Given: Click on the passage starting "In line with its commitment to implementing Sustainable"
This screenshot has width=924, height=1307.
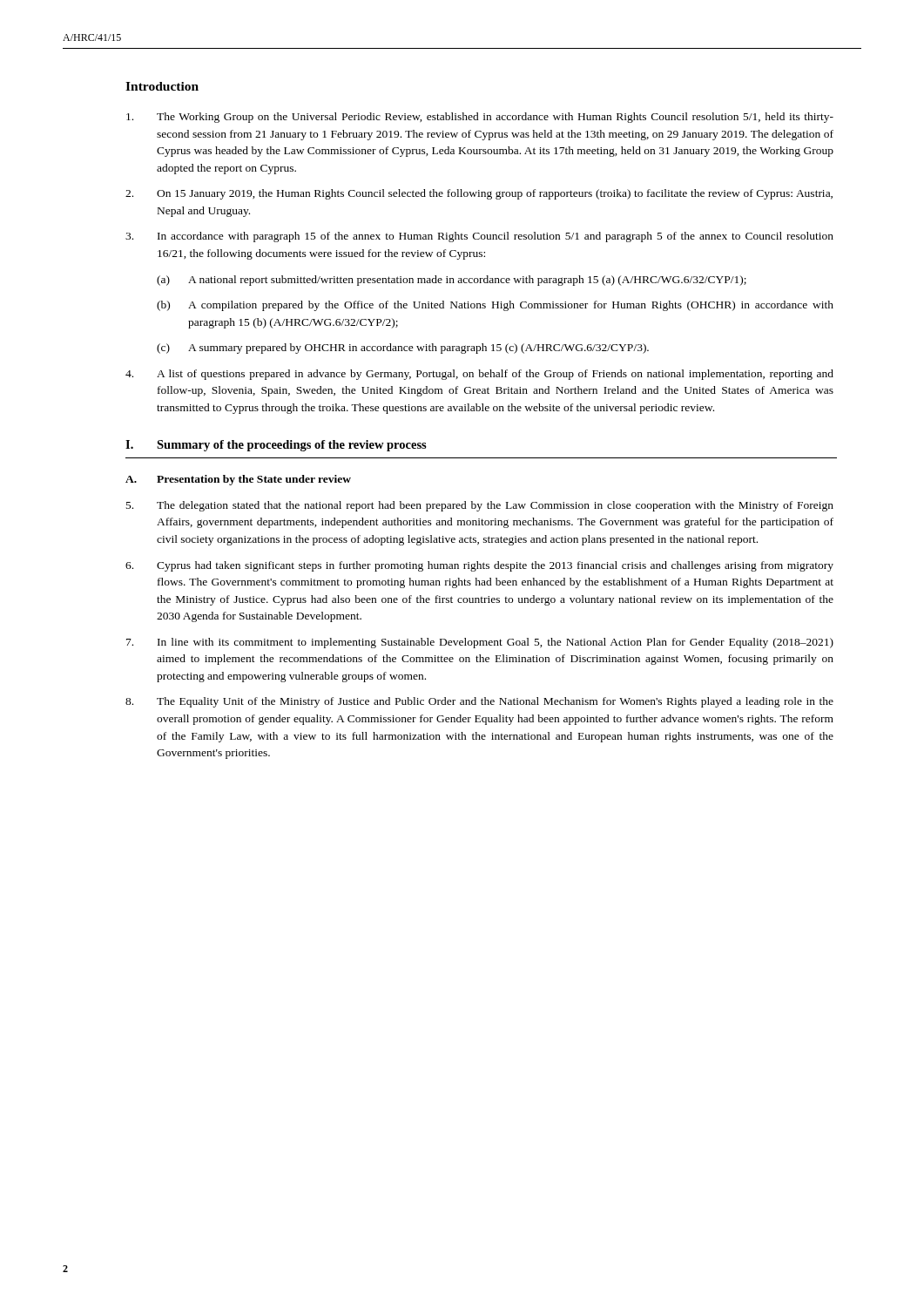Looking at the screenshot, I should point(479,659).
